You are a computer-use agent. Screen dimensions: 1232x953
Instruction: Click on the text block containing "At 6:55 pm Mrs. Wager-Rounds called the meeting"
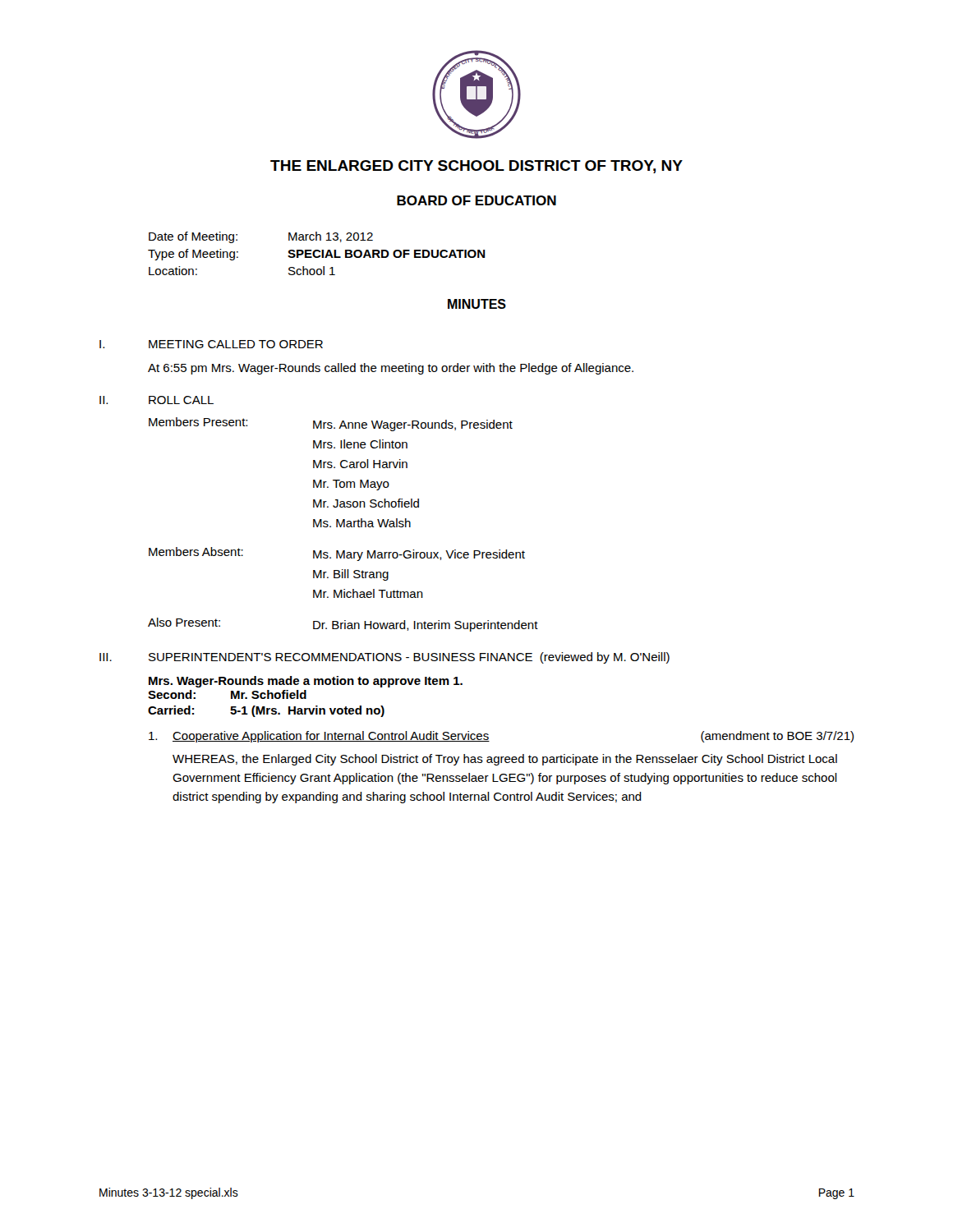[x=391, y=368]
